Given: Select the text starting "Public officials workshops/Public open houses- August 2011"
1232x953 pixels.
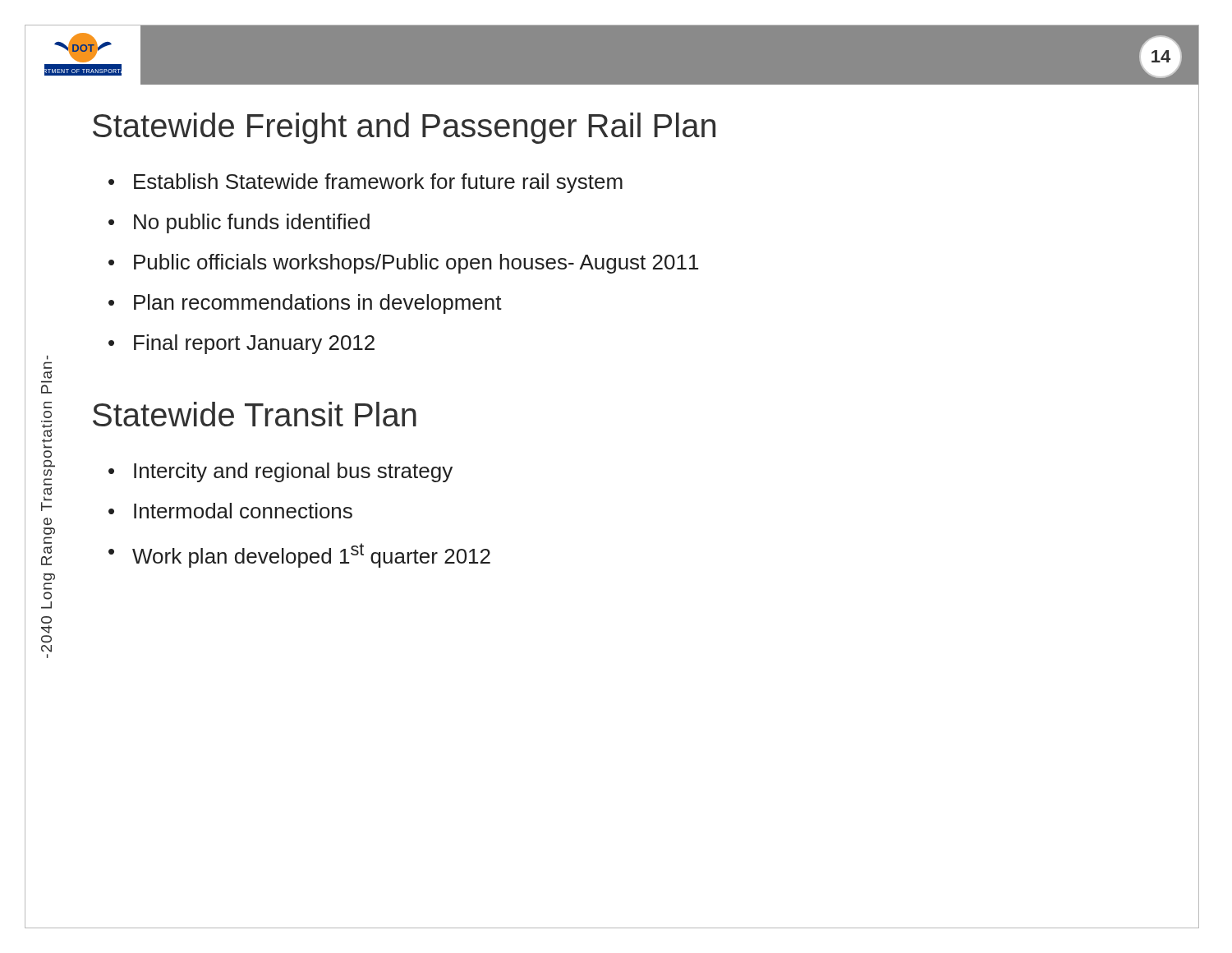Looking at the screenshot, I should click(416, 262).
